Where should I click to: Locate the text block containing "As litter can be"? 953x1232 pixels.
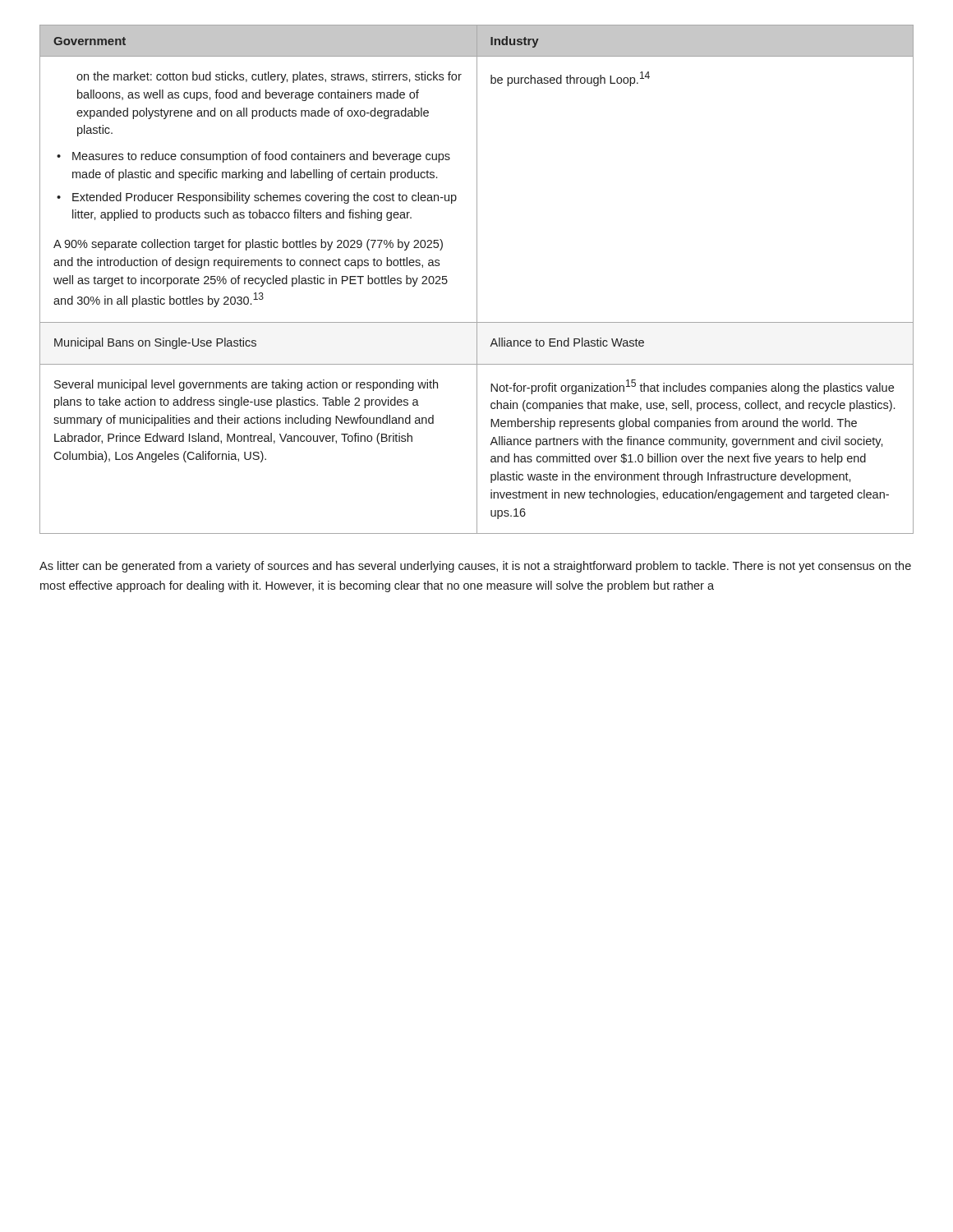click(475, 576)
